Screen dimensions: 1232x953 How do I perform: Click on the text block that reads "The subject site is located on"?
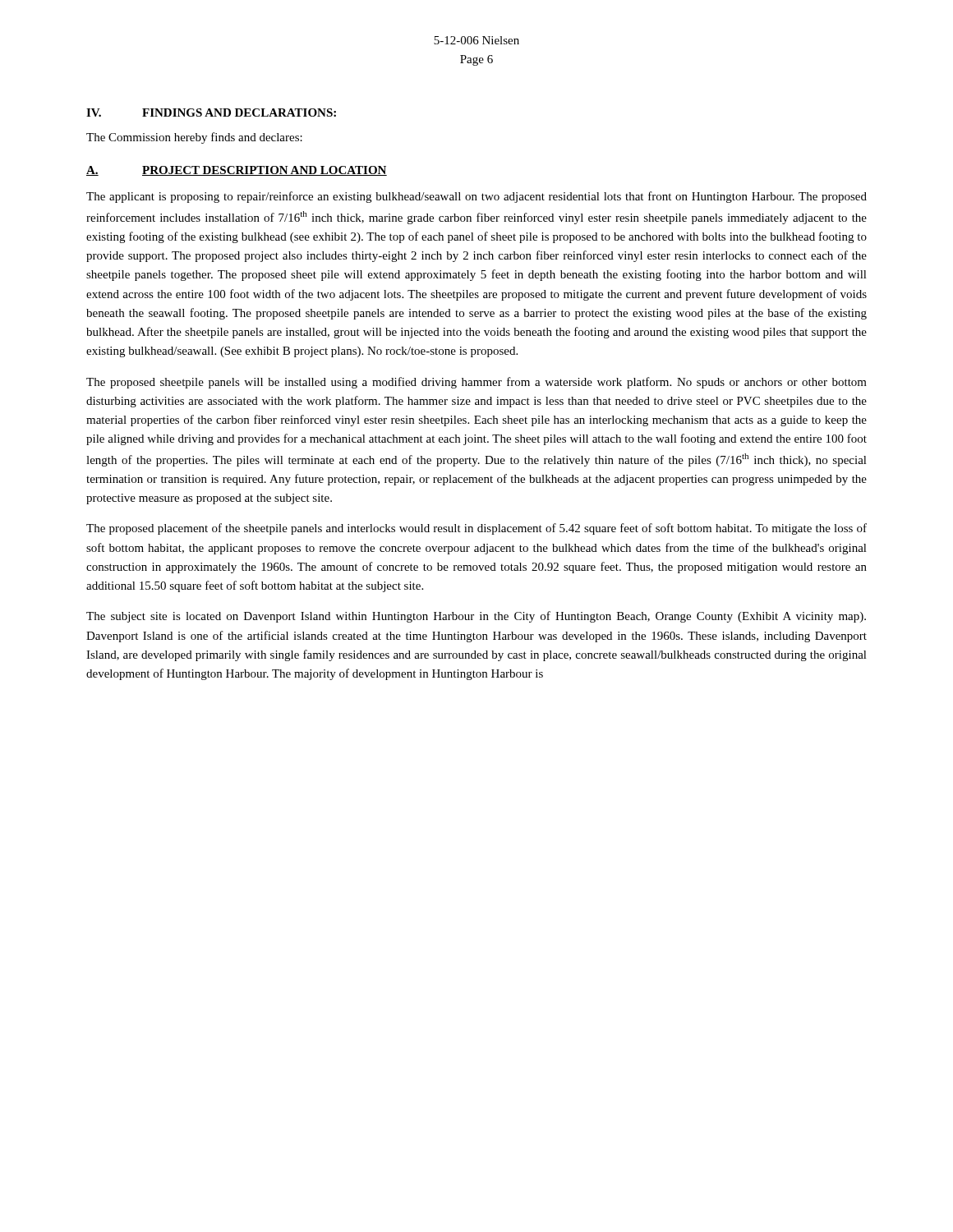pos(476,645)
